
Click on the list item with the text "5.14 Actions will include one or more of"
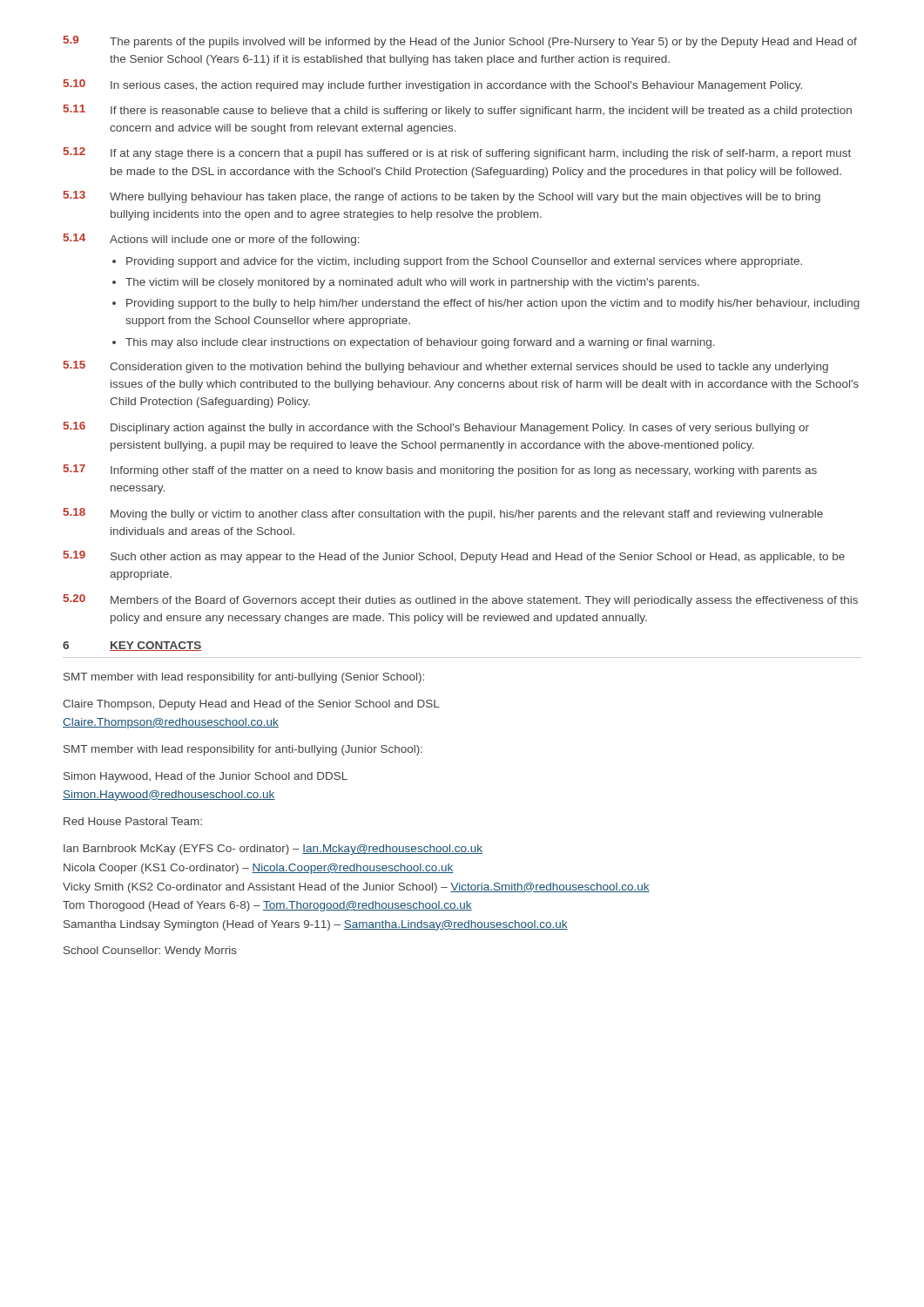click(462, 293)
